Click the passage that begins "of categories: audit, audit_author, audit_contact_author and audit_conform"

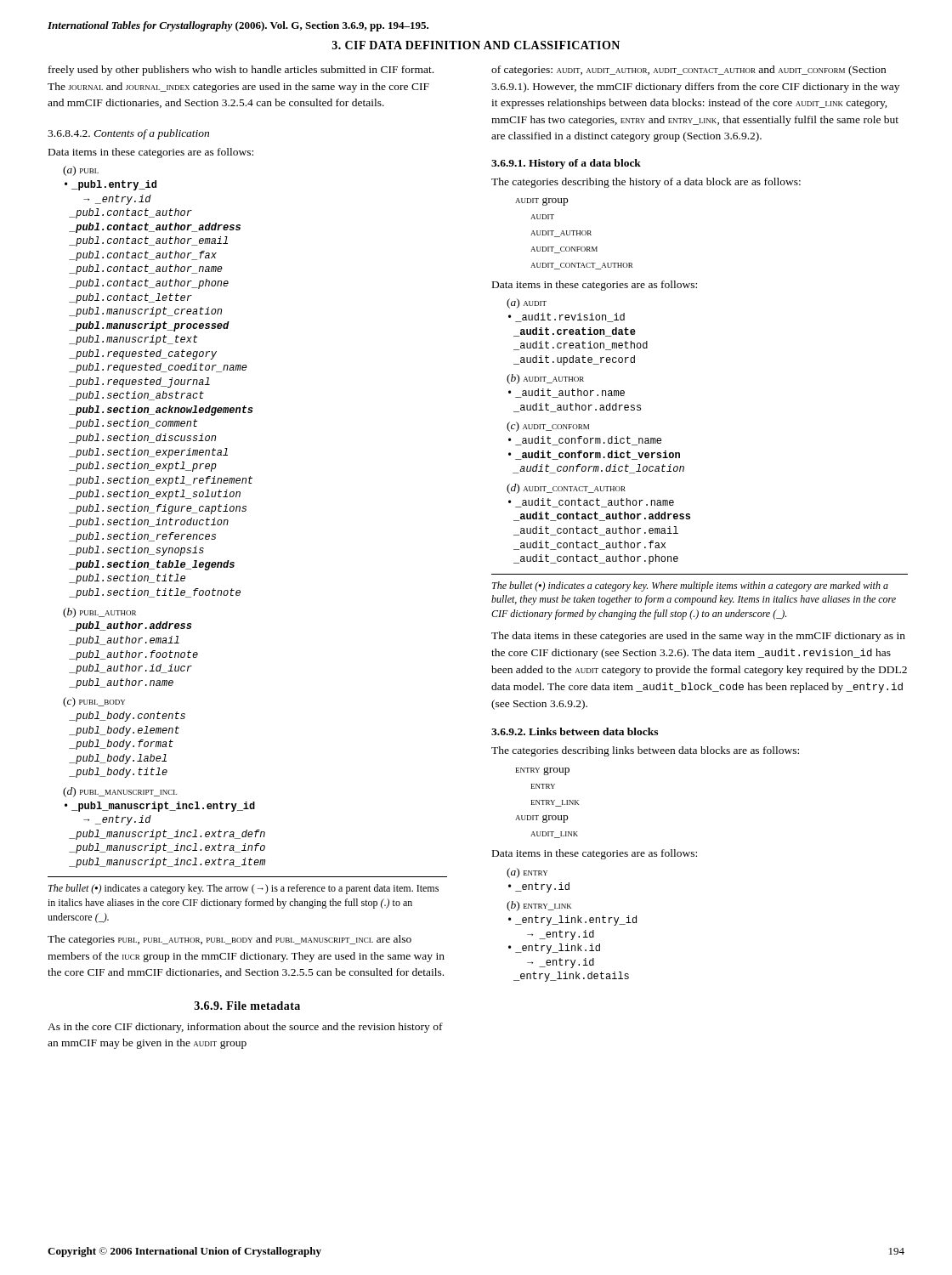click(x=696, y=103)
